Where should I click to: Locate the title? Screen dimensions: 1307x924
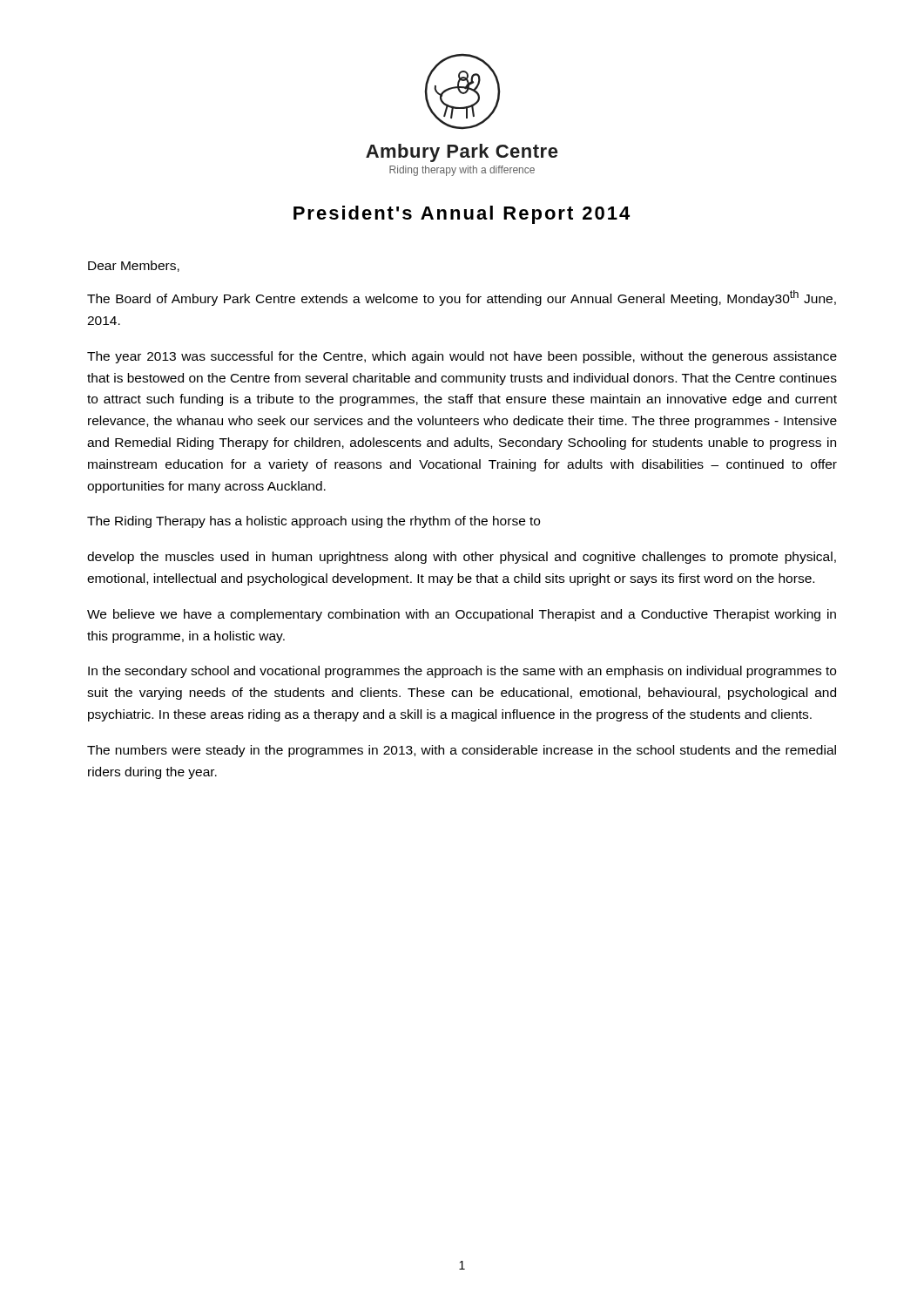tap(462, 213)
